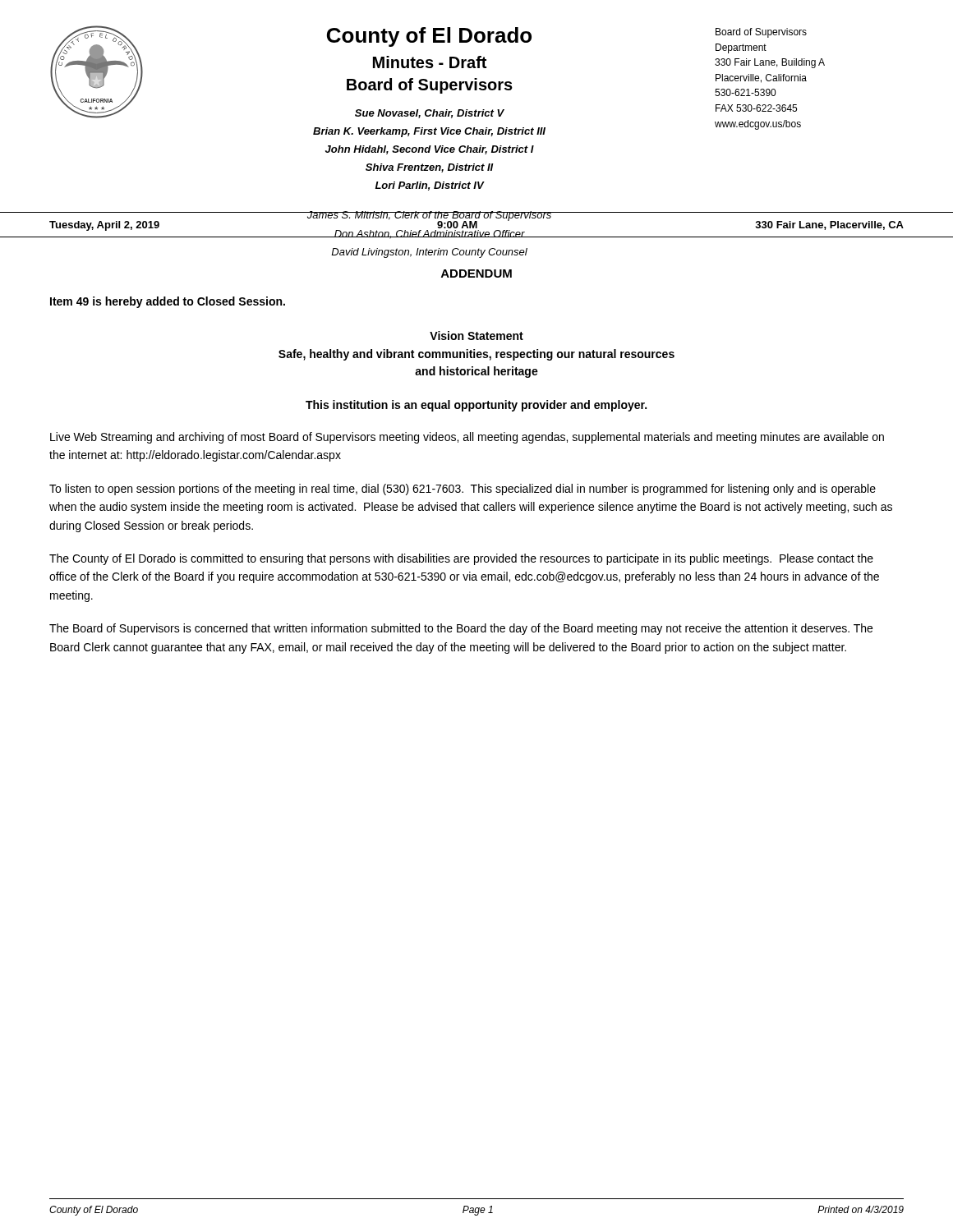The image size is (953, 1232).
Task: Where does it say "Vision Statement"?
Action: pos(476,336)
